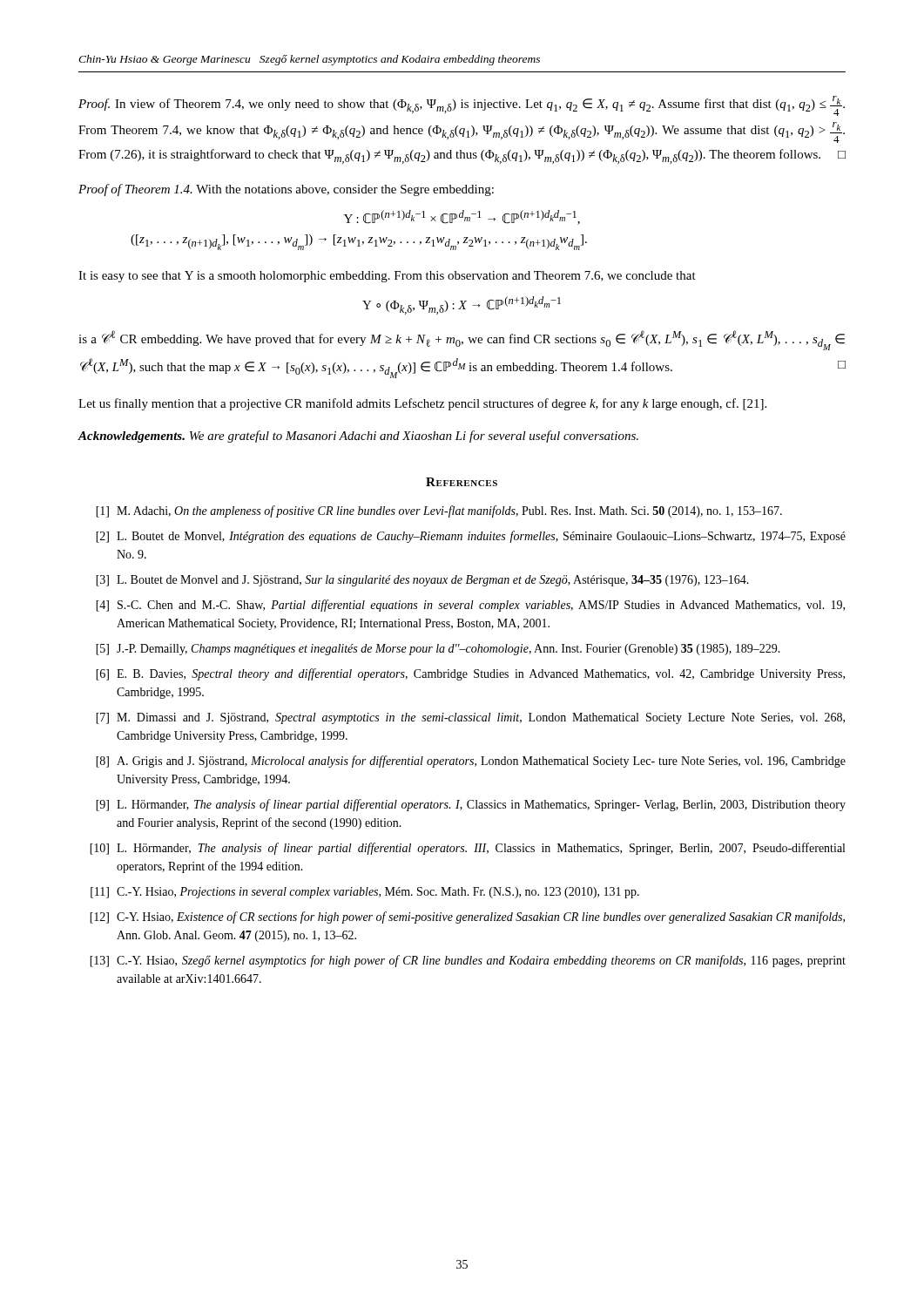Point to the passage starting "[5] J.-P. Demailly, Champs magnétiques"
924x1307 pixels.
[x=462, y=648]
